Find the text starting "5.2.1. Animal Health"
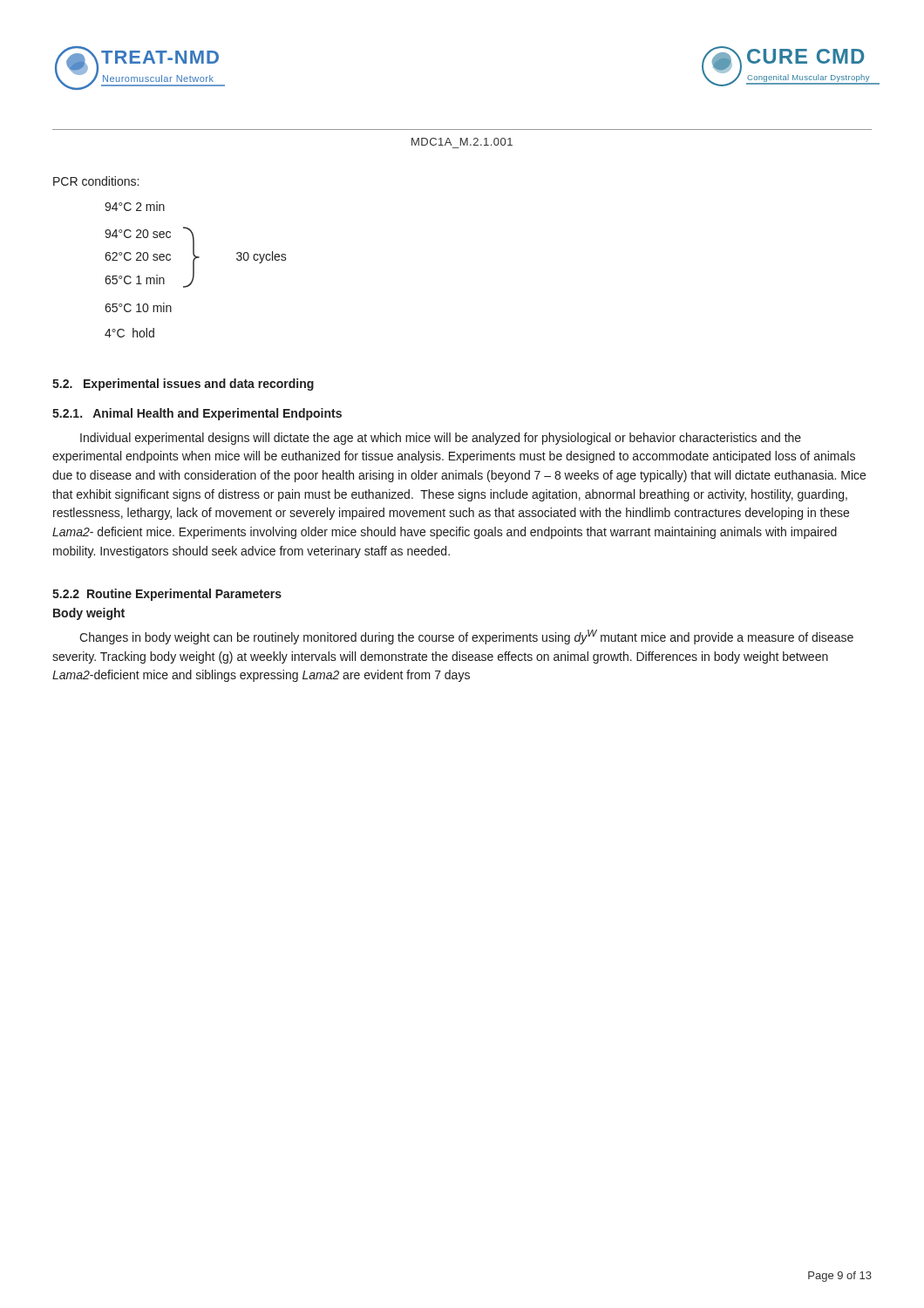Image resolution: width=924 pixels, height=1308 pixels. pos(197,413)
